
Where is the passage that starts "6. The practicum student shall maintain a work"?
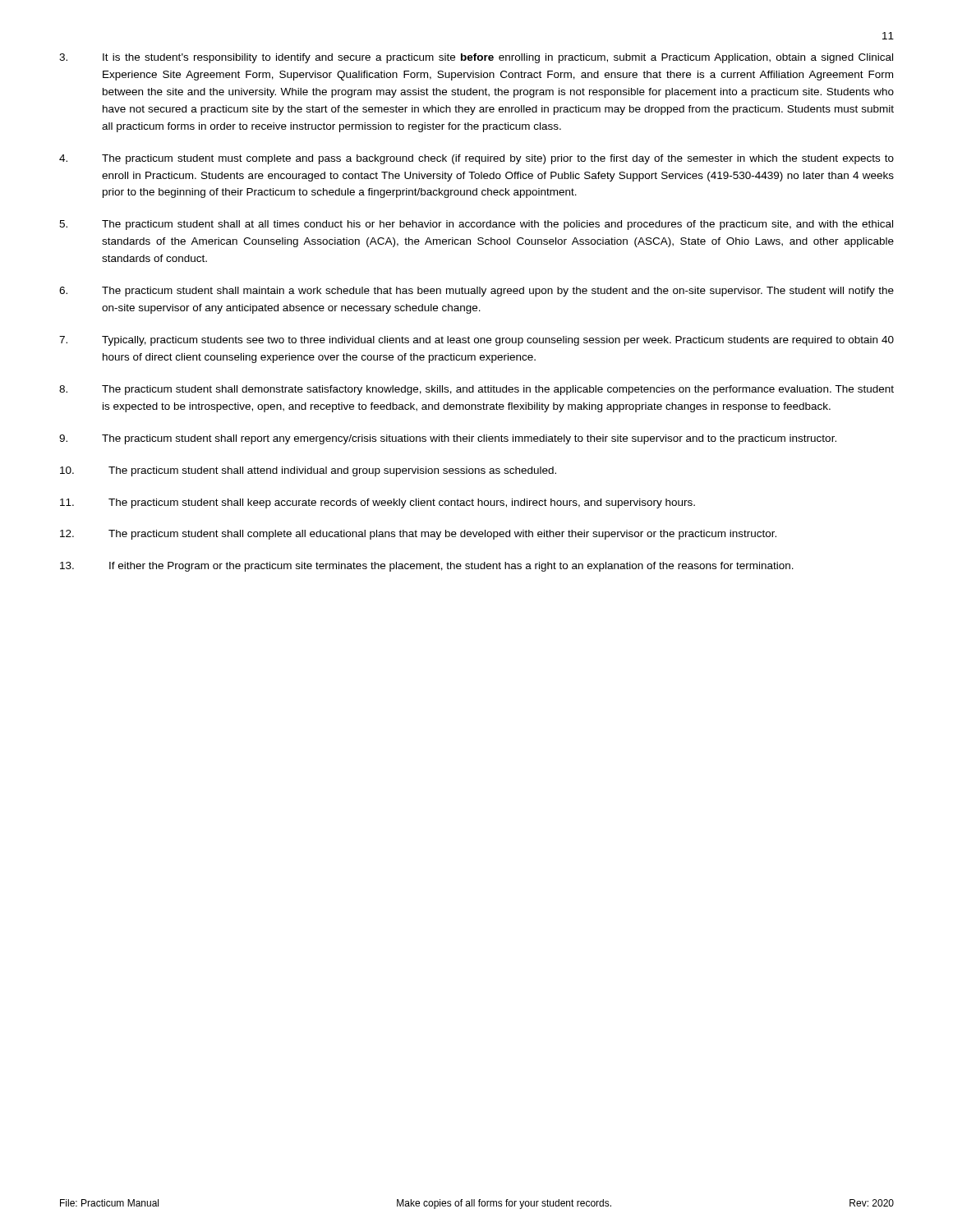476,300
